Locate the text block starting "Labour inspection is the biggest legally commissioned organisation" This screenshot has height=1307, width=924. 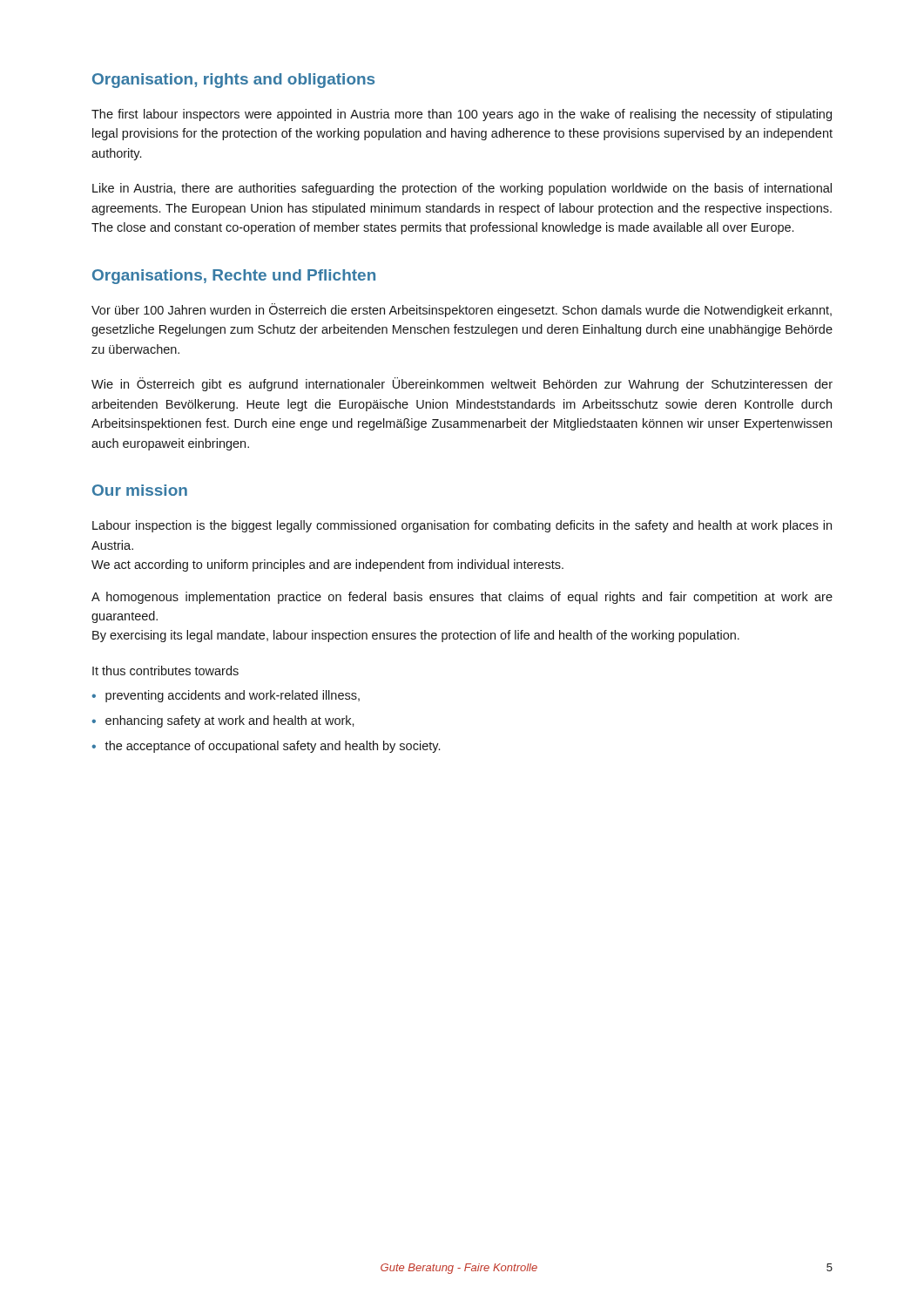tap(462, 526)
